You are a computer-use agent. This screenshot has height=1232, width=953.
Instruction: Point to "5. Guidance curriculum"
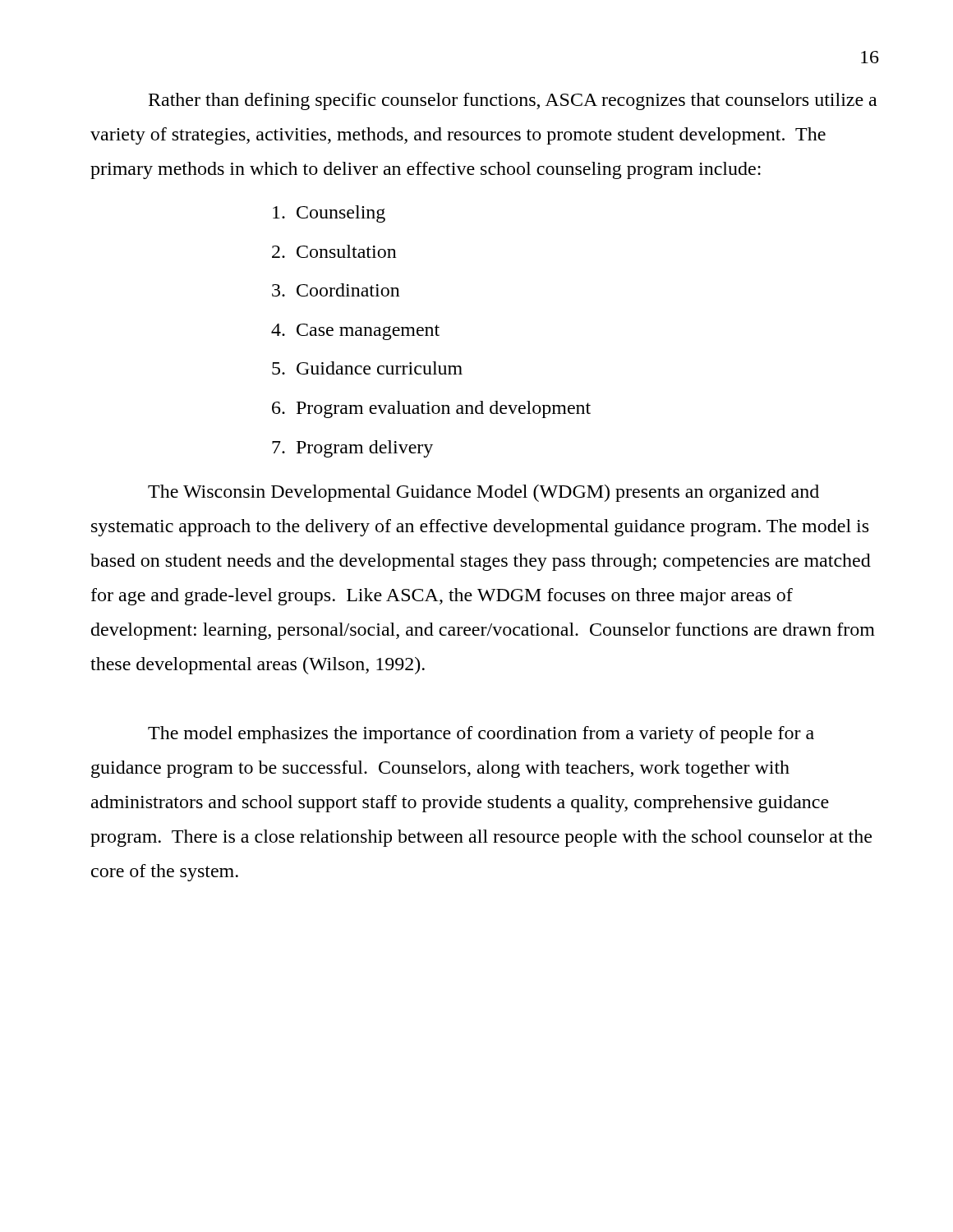pos(367,368)
